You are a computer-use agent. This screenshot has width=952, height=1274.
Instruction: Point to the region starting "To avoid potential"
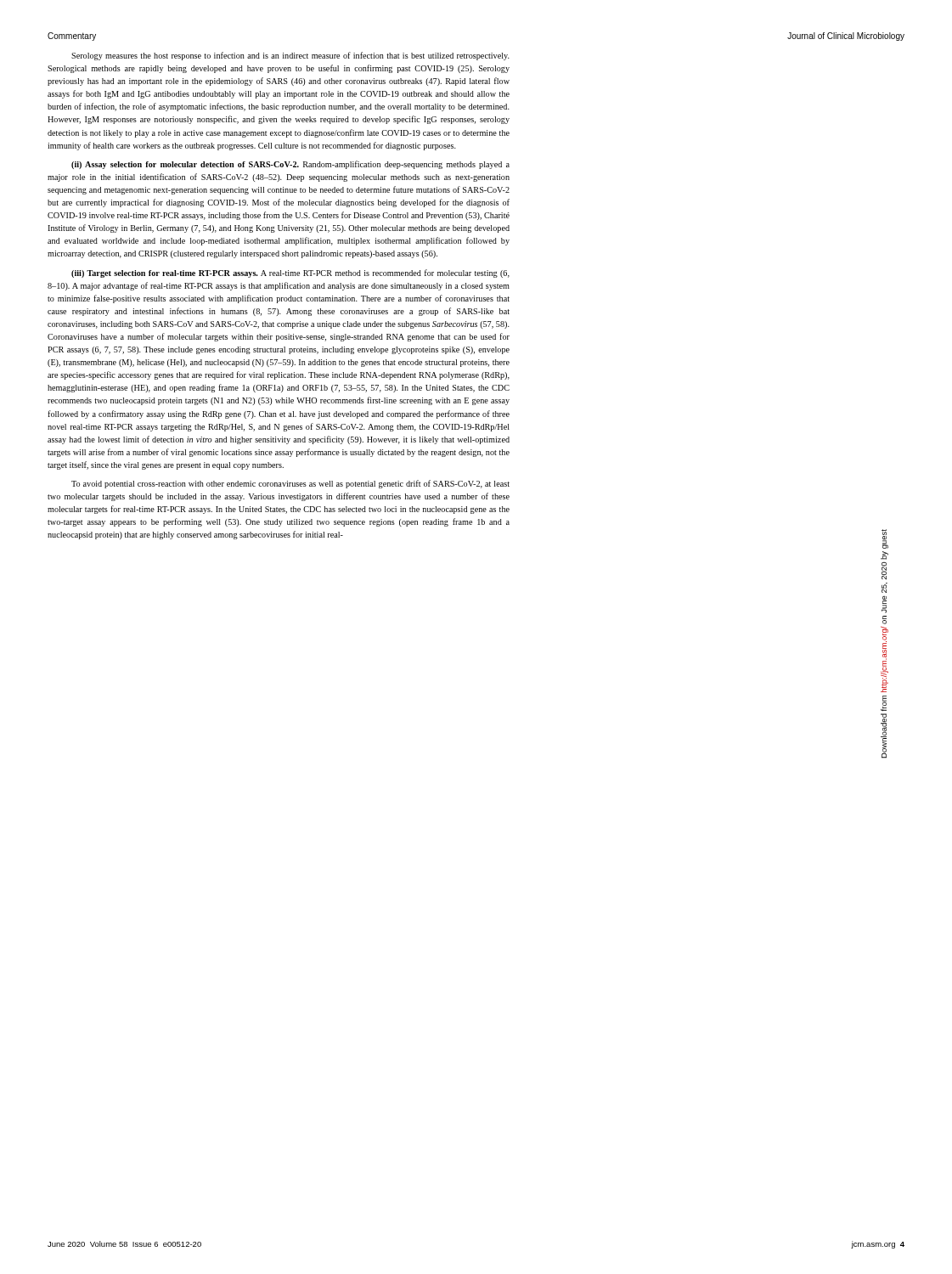(279, 509)
